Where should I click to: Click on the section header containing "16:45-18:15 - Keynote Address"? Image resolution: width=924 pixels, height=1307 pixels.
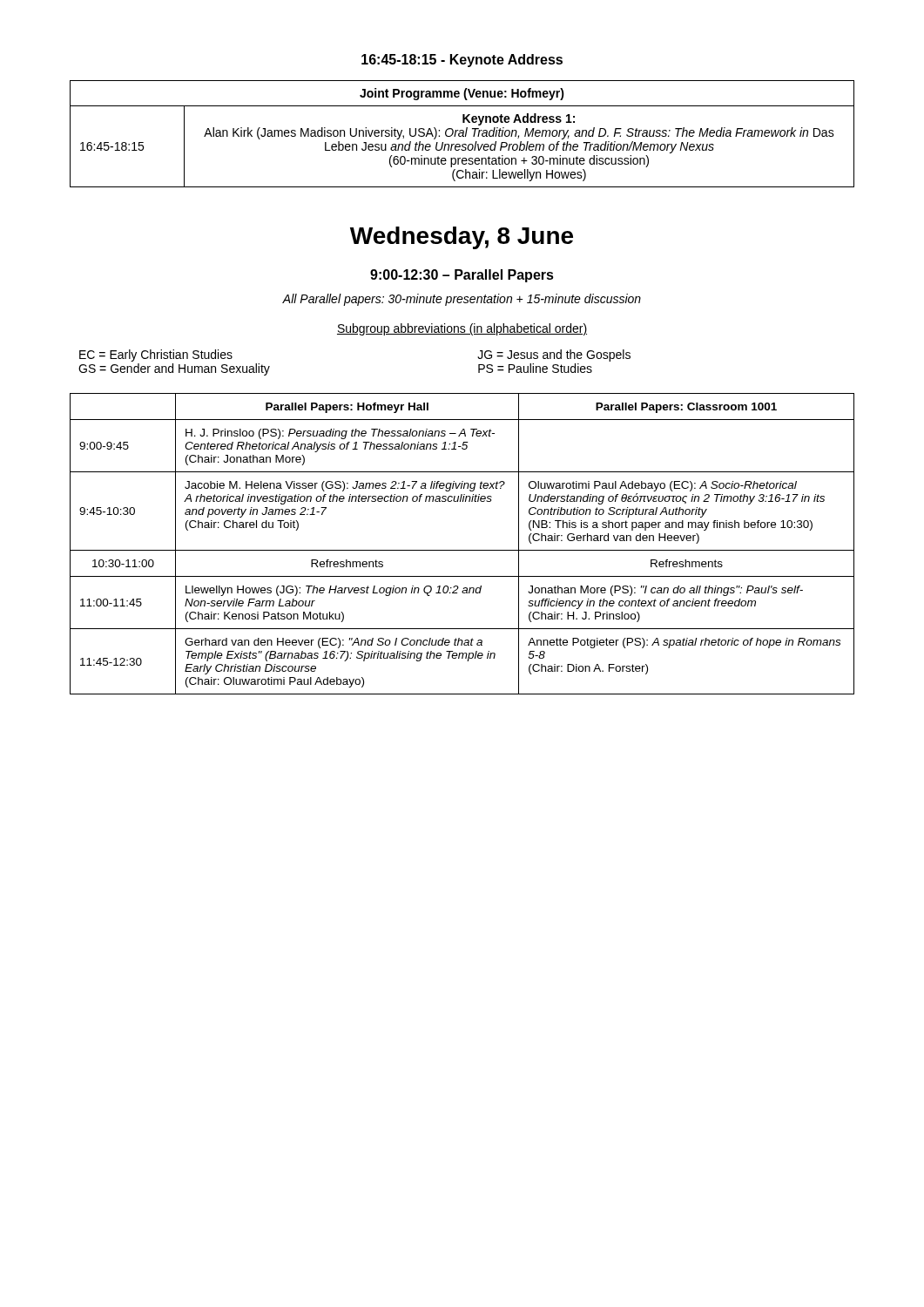(462, 60)
